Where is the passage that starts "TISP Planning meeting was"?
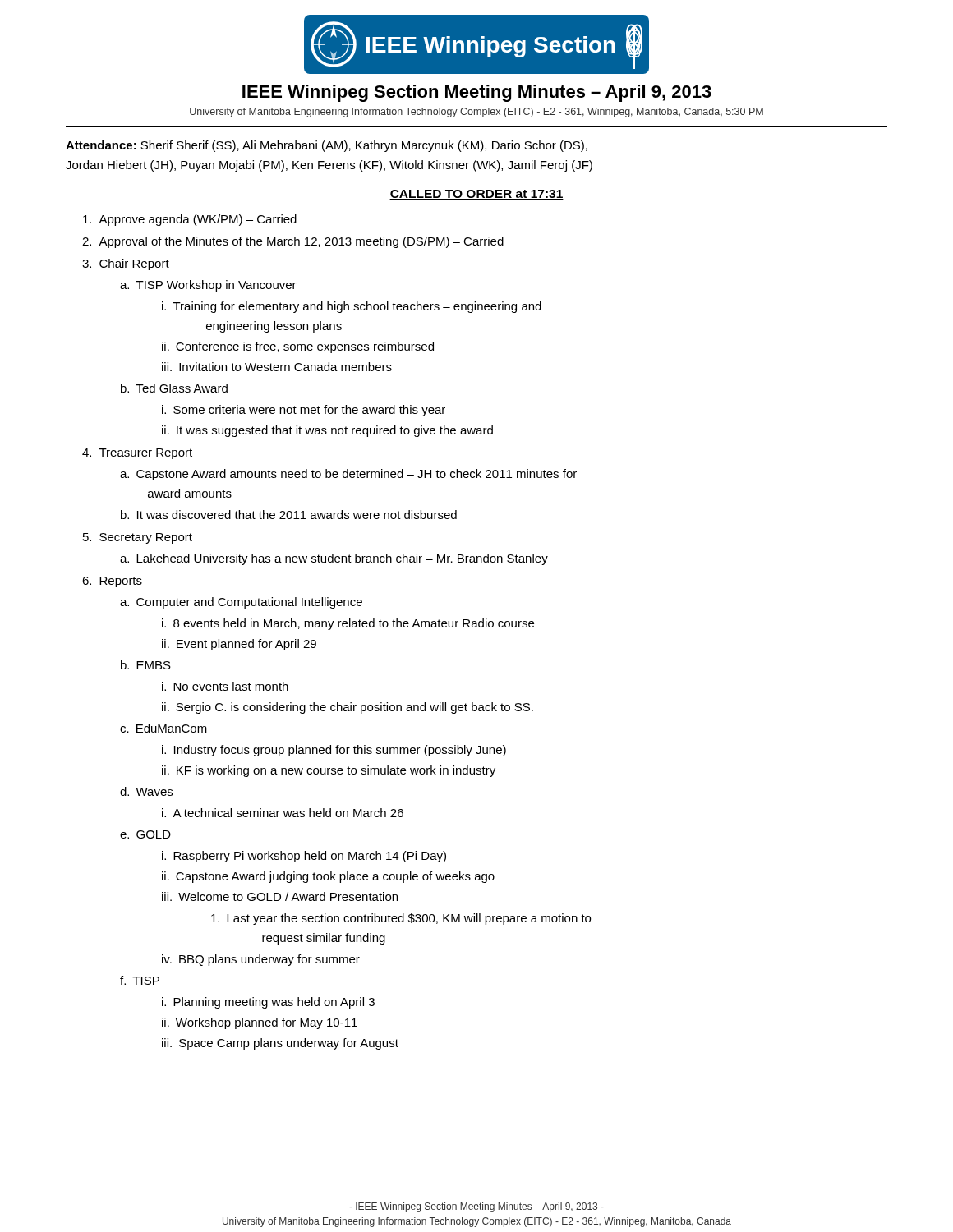The height and width of the screenshot is (1232, 953). pyautogui.click(x=146, y=981)
